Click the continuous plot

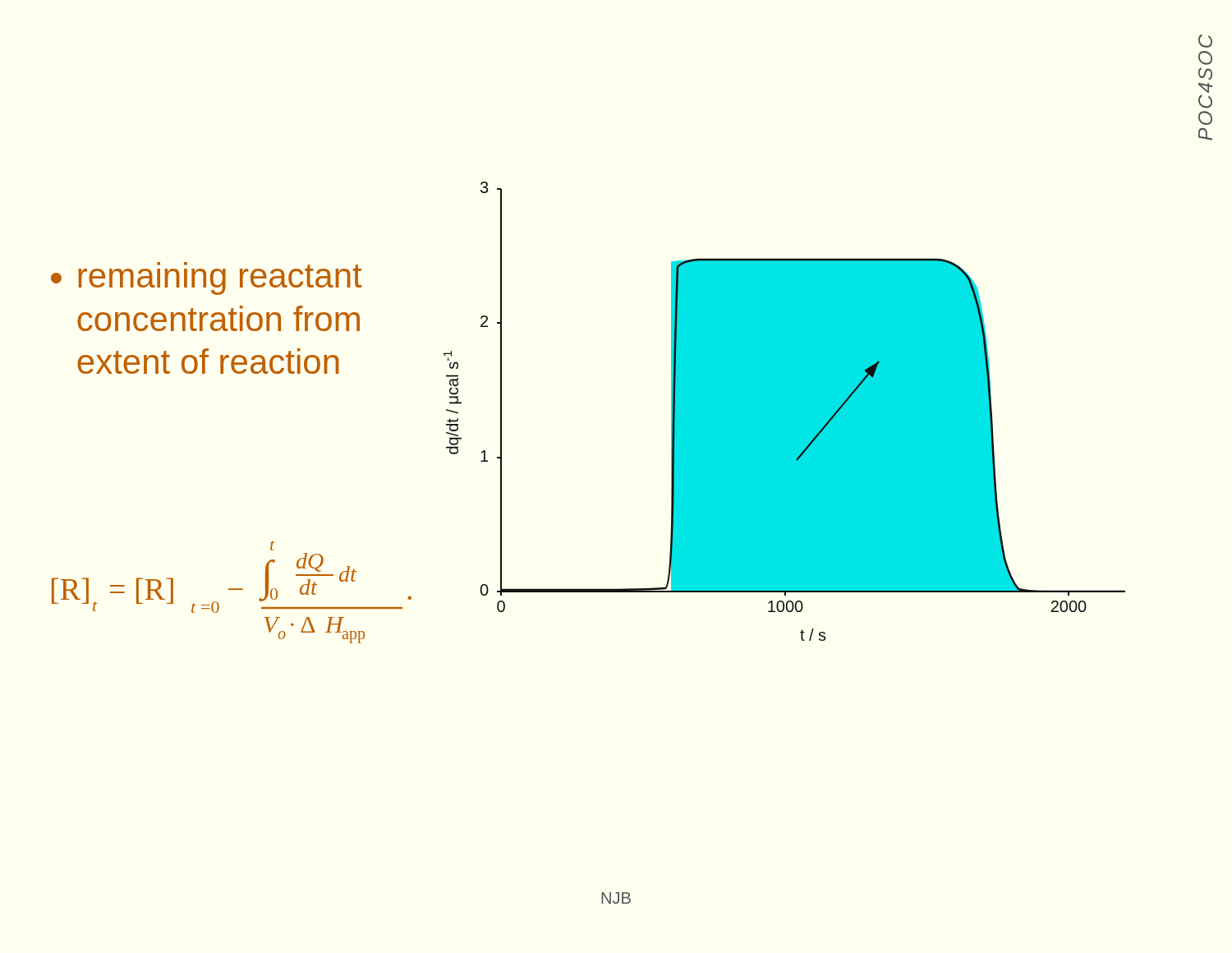[801, 419]
